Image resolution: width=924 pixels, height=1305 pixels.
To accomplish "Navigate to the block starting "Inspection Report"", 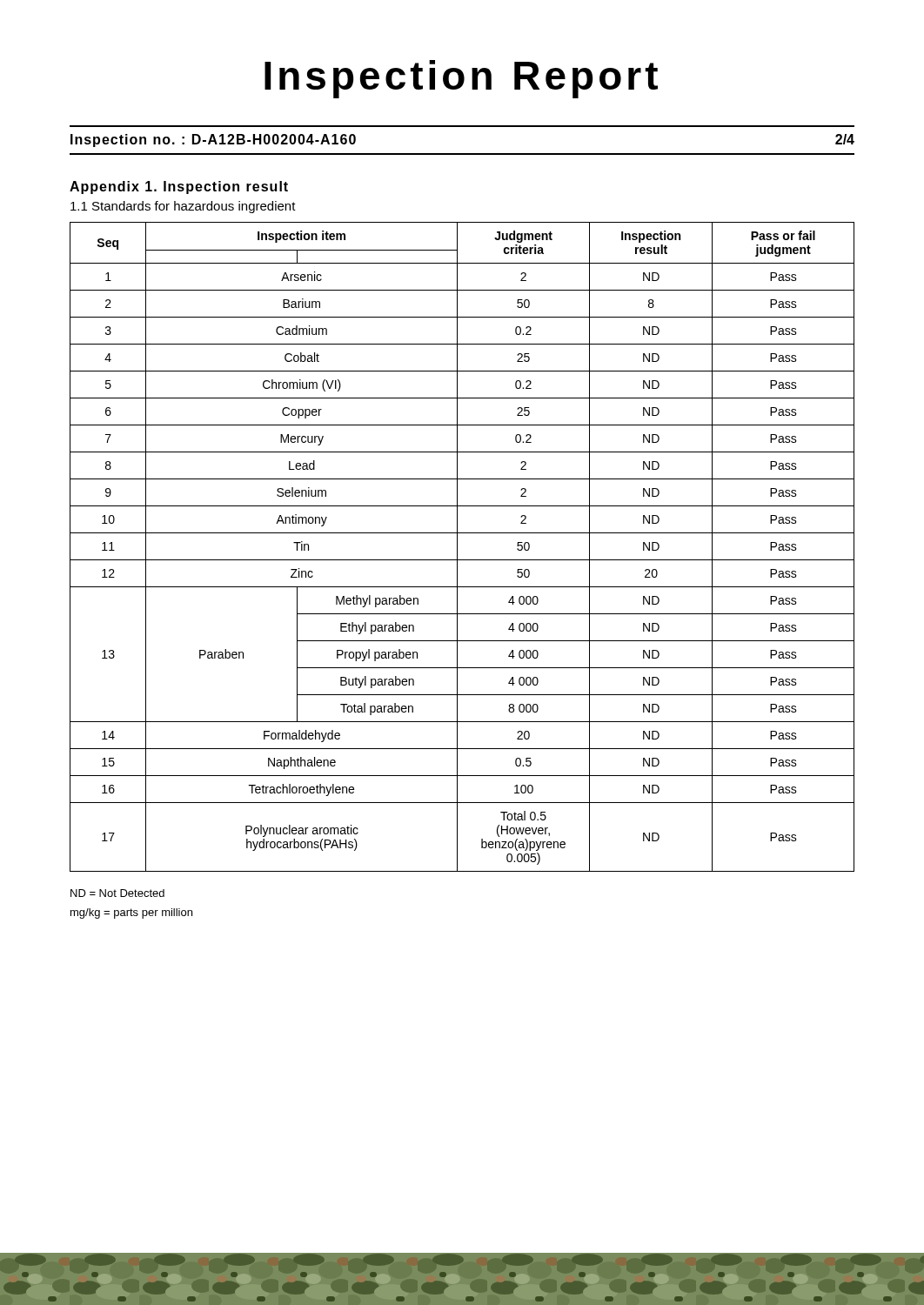I will (x=462, y=76).
